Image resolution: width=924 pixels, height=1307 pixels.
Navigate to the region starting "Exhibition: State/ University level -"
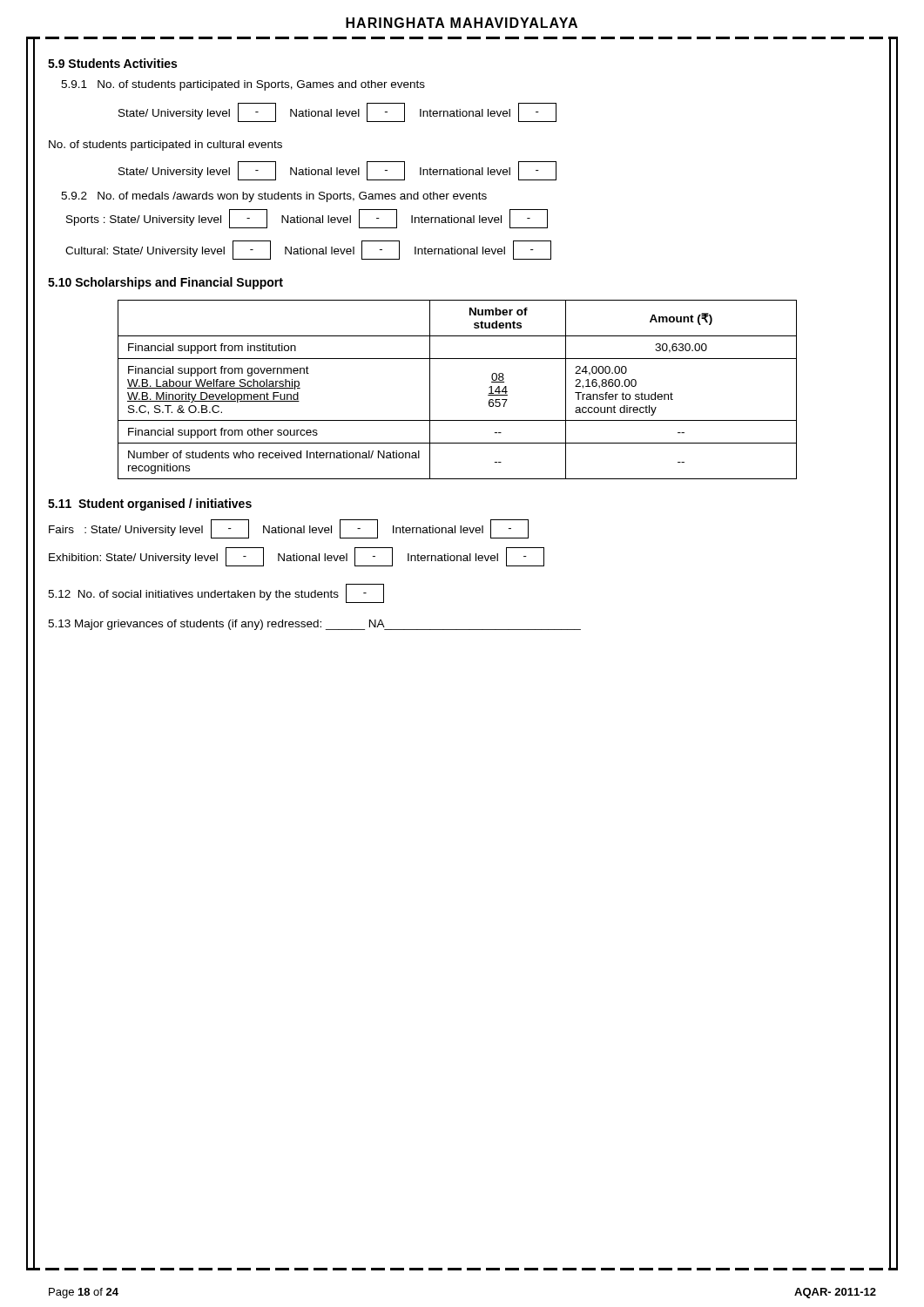[x=462, y=557]
